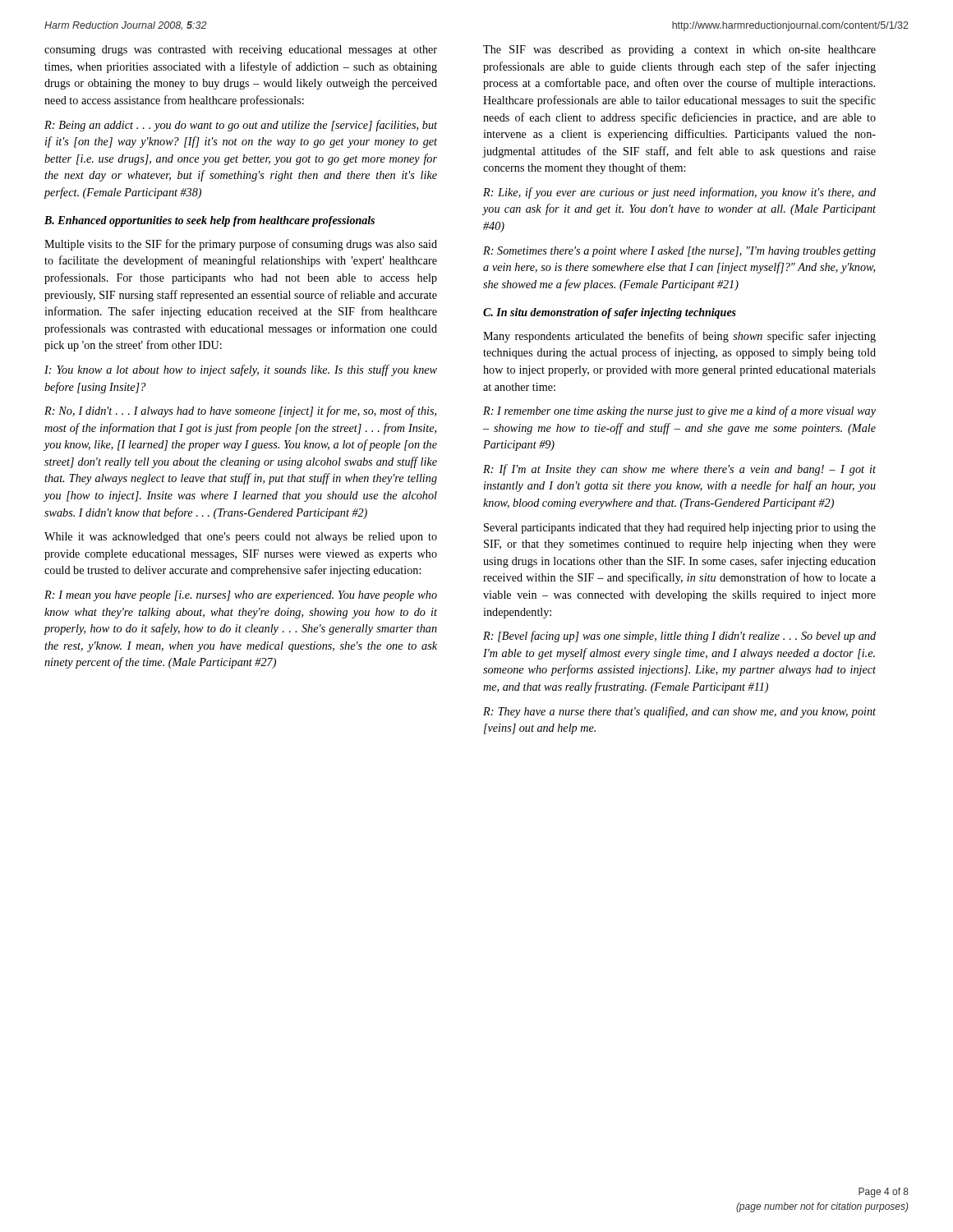Select the text block starting "While it was acknowledged that"
953x1232 pixels.
(x=241, y=554)
